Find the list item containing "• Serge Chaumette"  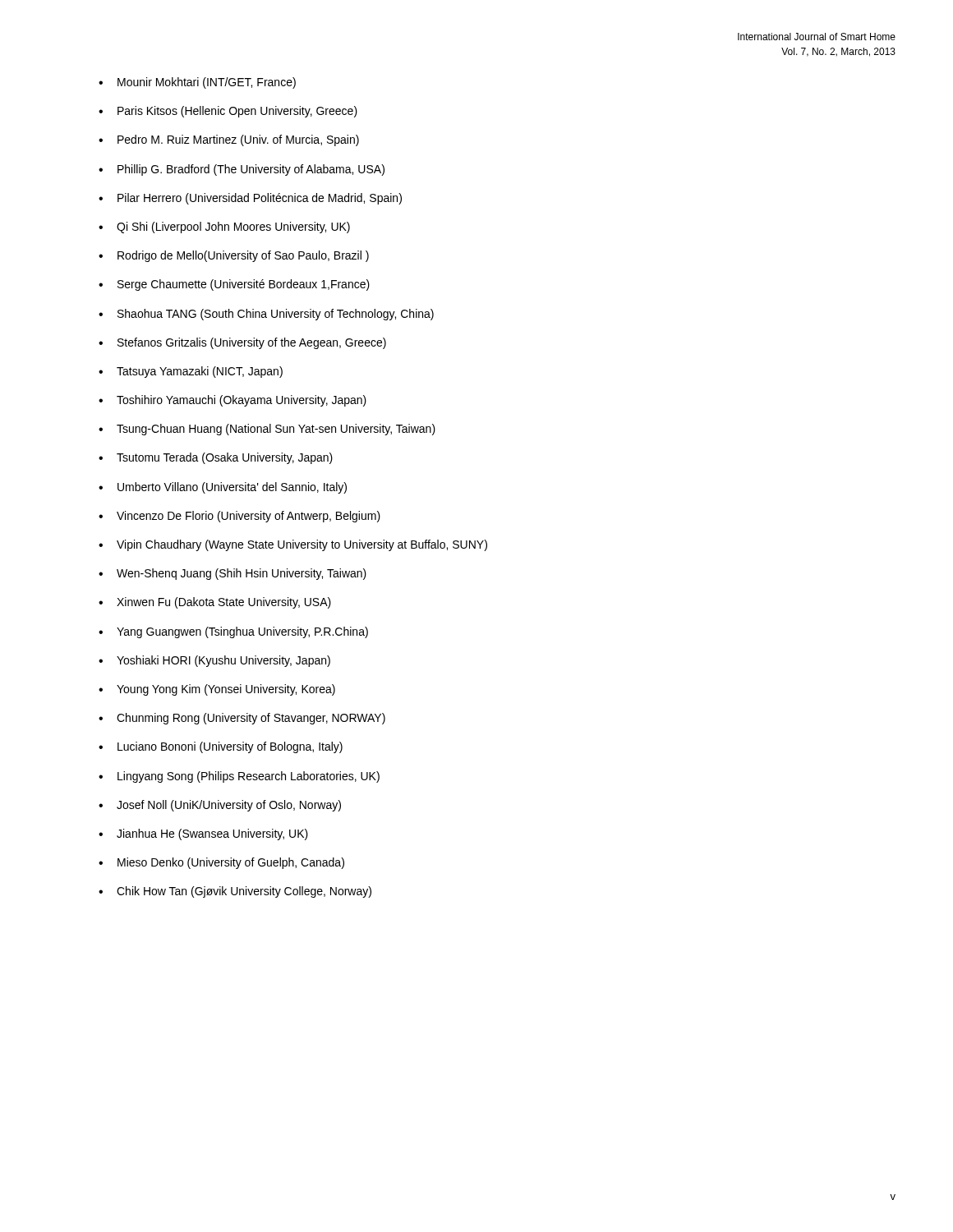pyautogui.click(x=234, y=285)
